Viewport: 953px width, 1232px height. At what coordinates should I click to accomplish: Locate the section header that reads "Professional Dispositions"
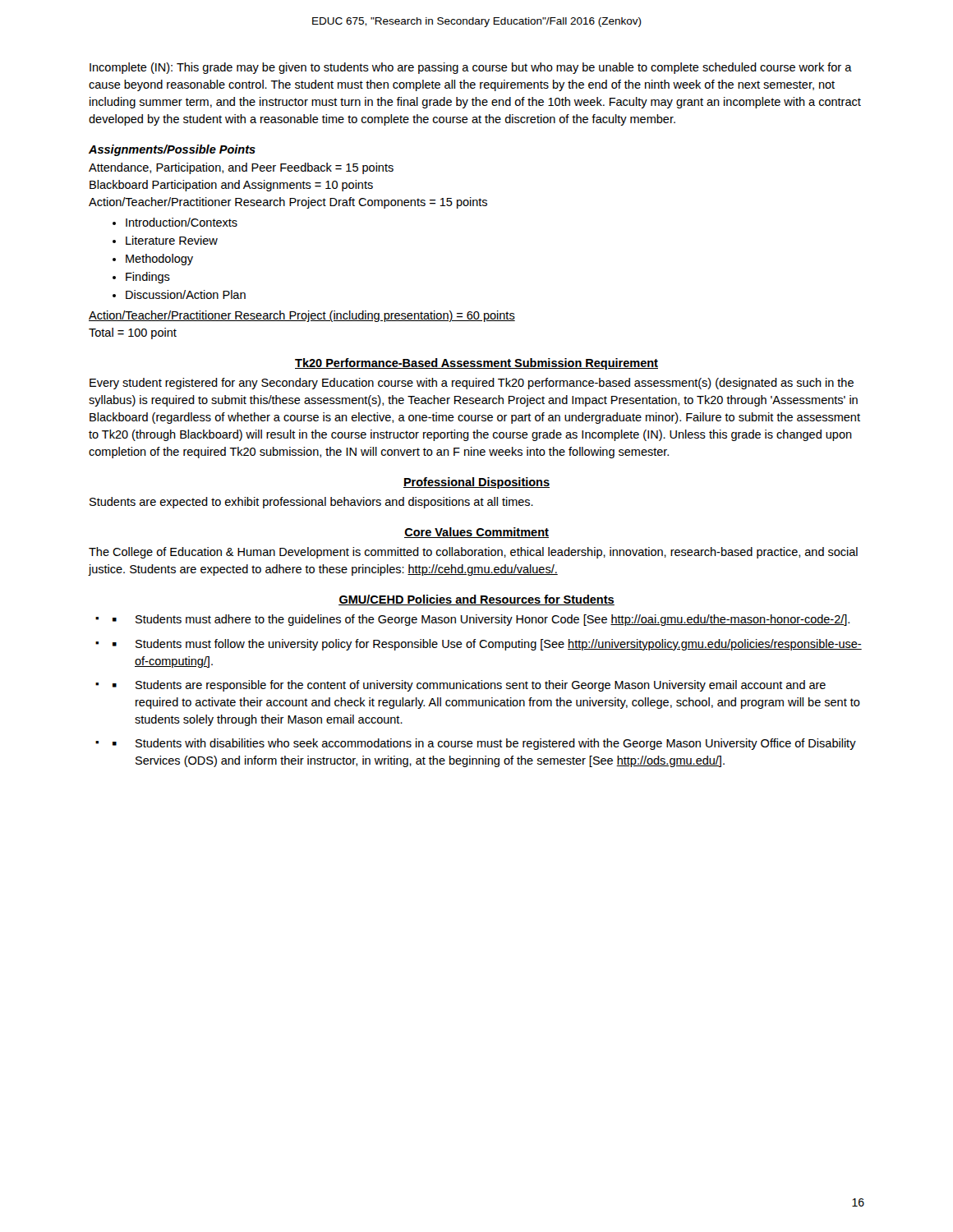click(476, 482)
